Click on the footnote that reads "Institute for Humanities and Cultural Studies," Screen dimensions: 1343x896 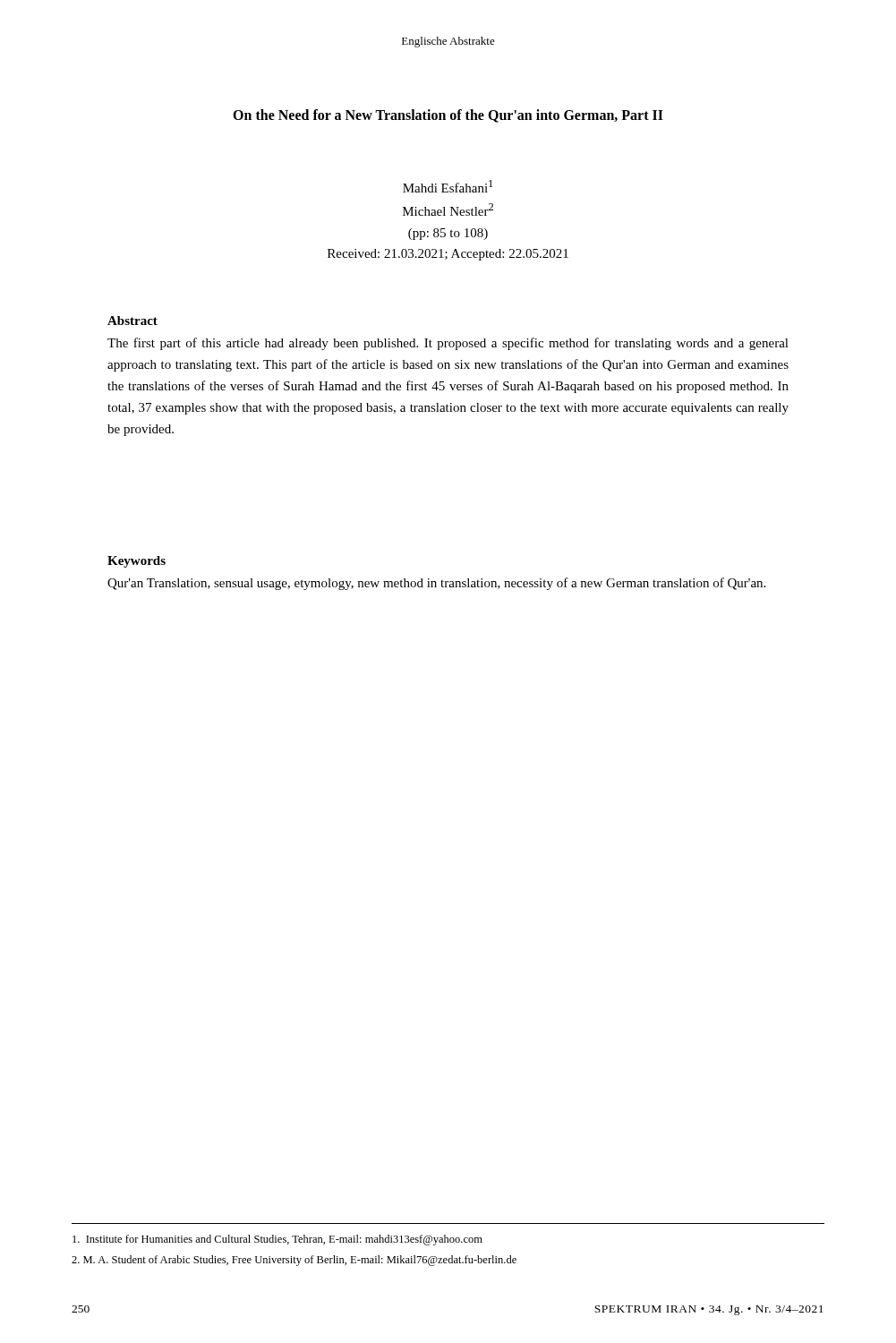(277, 1239)
